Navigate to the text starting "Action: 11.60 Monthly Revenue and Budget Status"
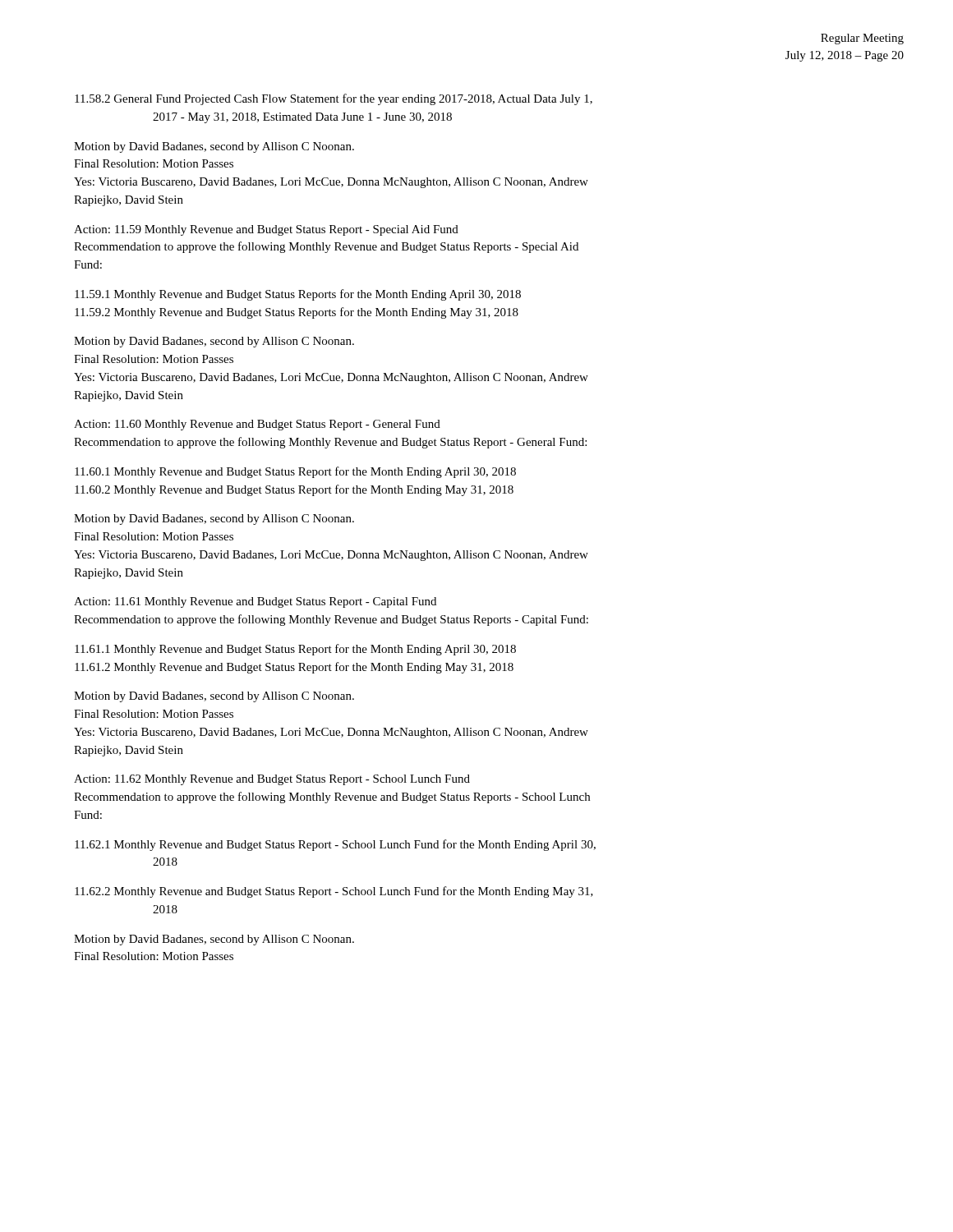Viewport: 953px width, 1232px height. pos(489,434)
